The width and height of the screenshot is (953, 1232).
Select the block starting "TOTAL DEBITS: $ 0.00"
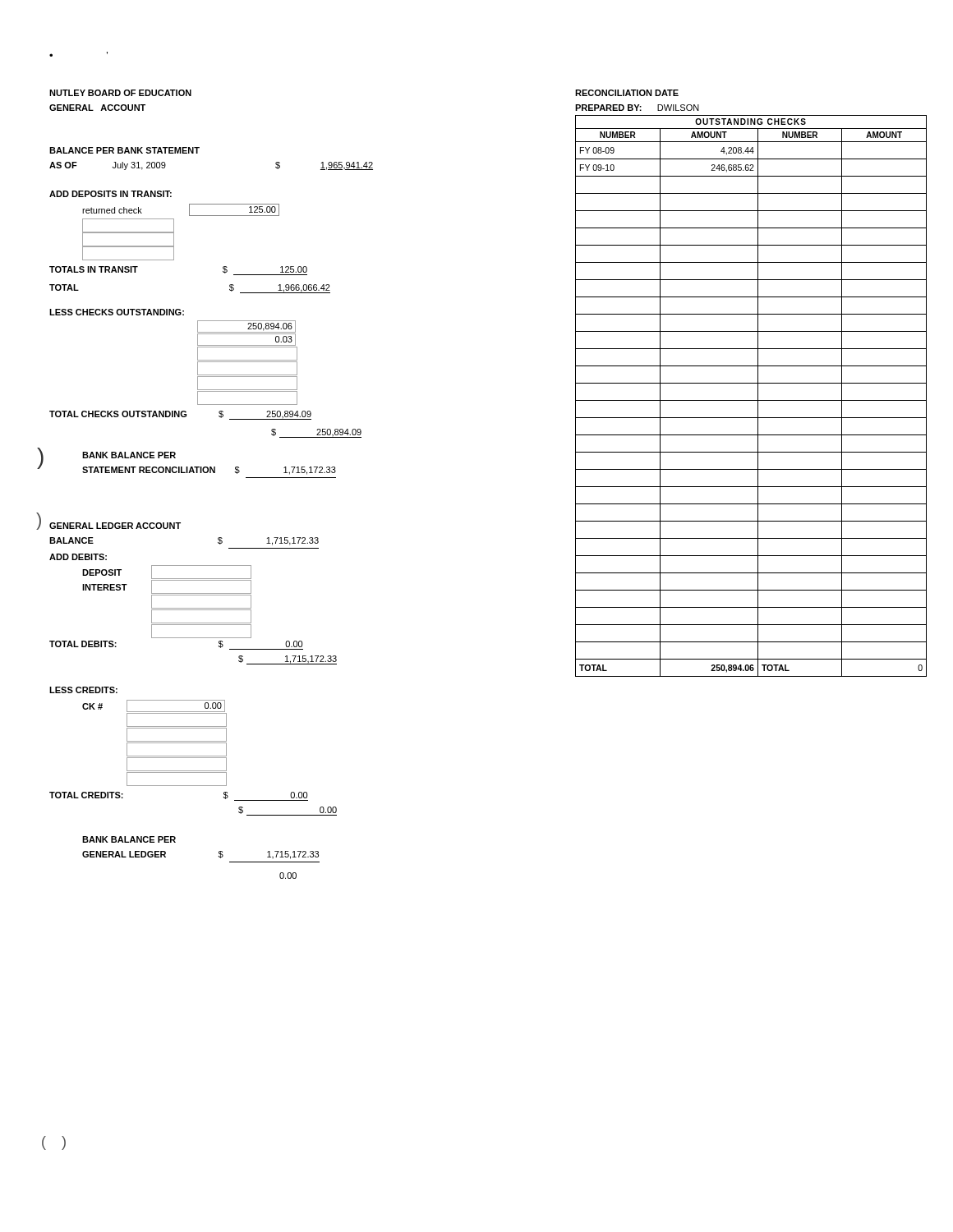click(176, 644)
